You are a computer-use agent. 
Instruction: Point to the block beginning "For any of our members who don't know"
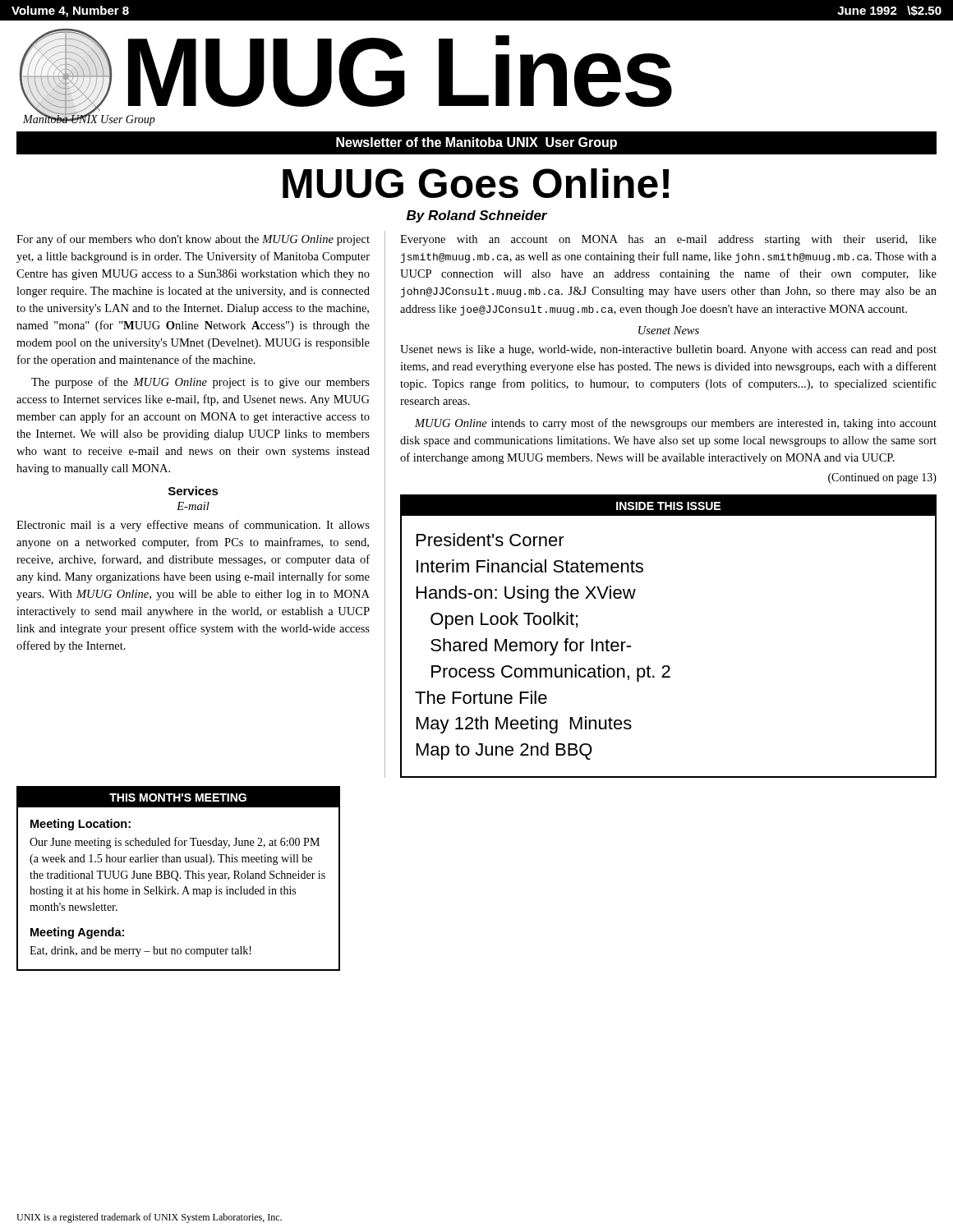coord(193,354)
